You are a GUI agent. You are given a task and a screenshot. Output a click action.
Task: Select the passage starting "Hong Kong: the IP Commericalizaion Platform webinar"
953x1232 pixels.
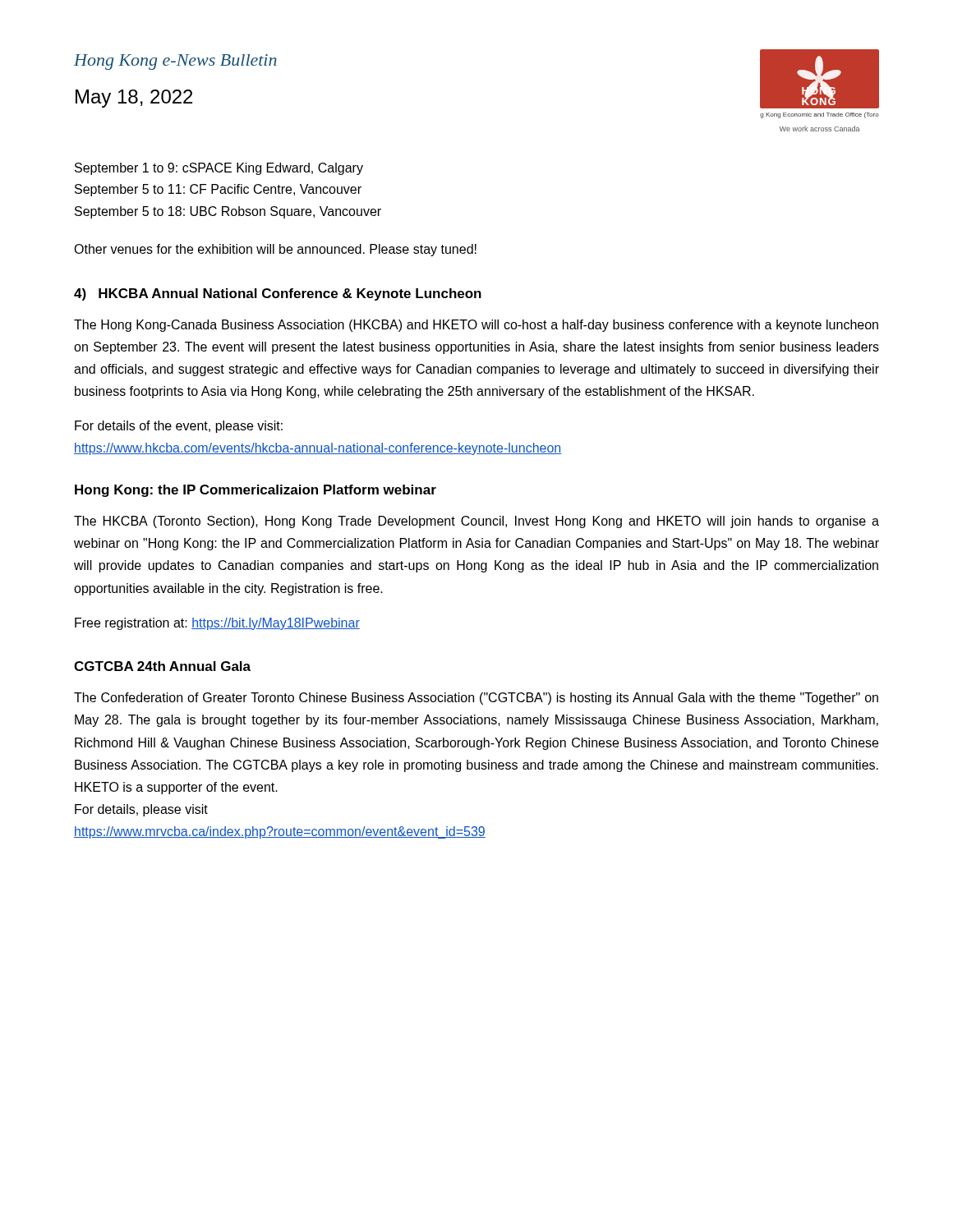coord(255,490)
